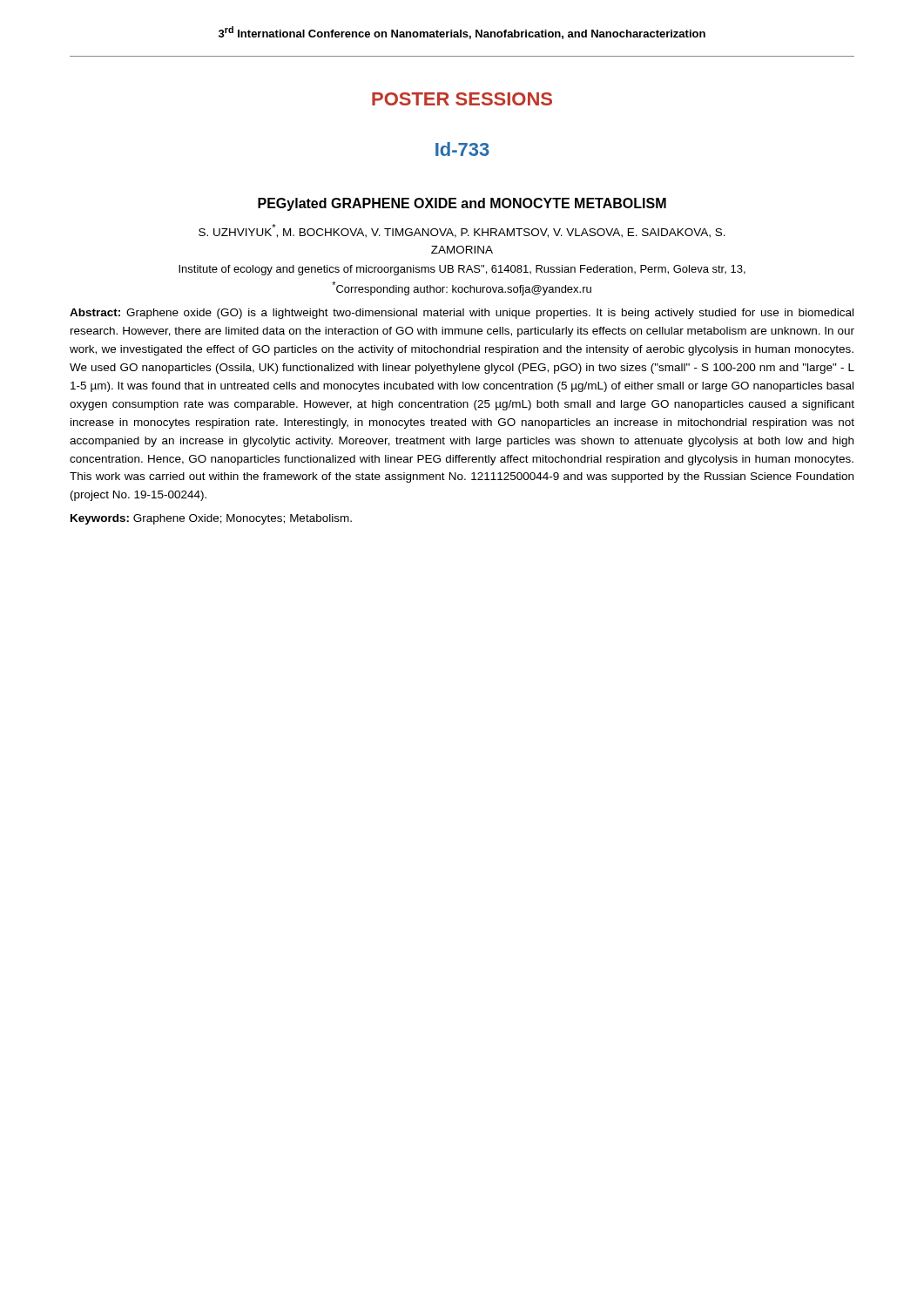Viewport: 924px width, 1307px height.
Task: Where does it say "Keywords: Graphene Oxide; Monocytes; Metabolism."?
Action: (x=211, y=518)
